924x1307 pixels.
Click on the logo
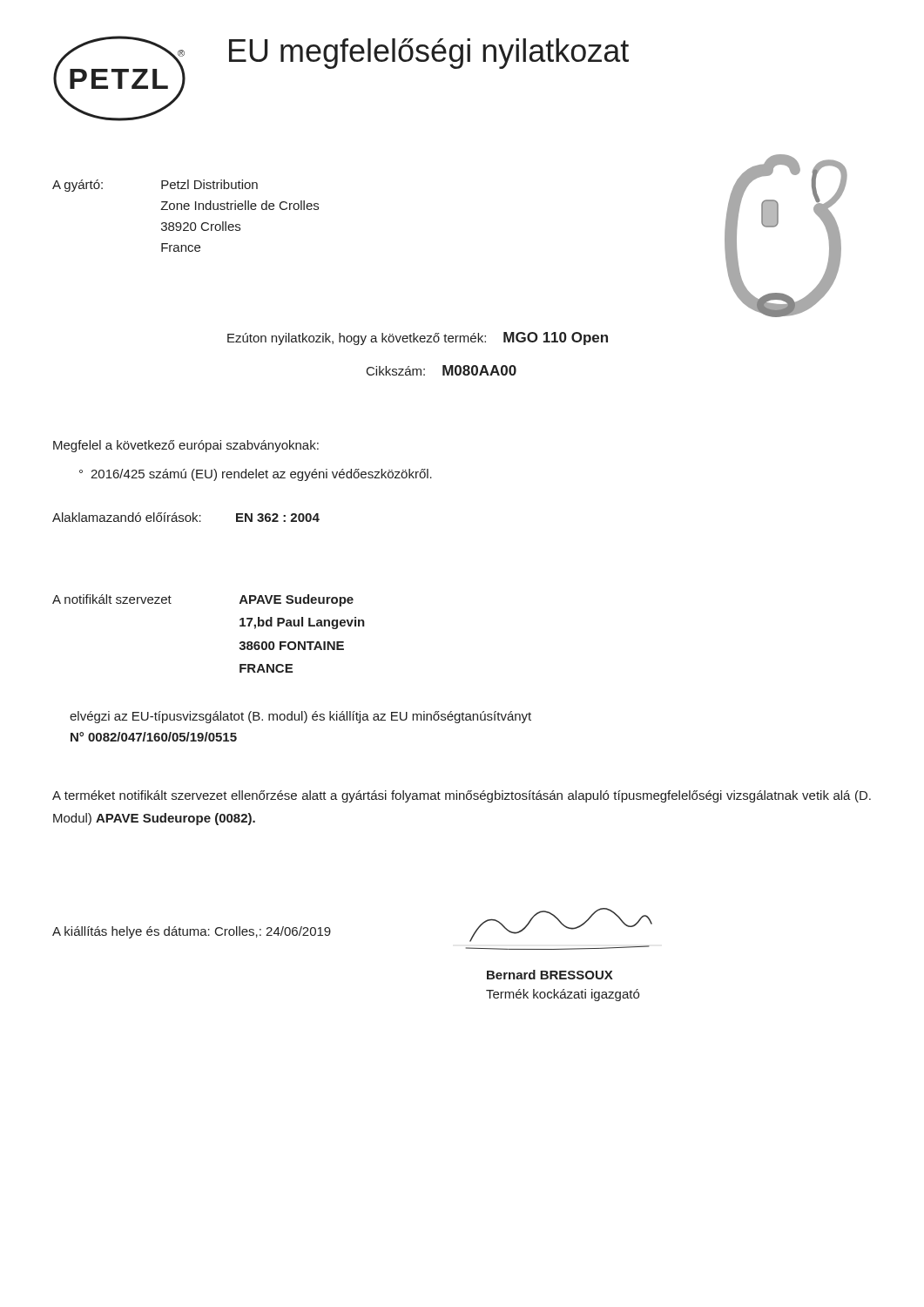122,78
